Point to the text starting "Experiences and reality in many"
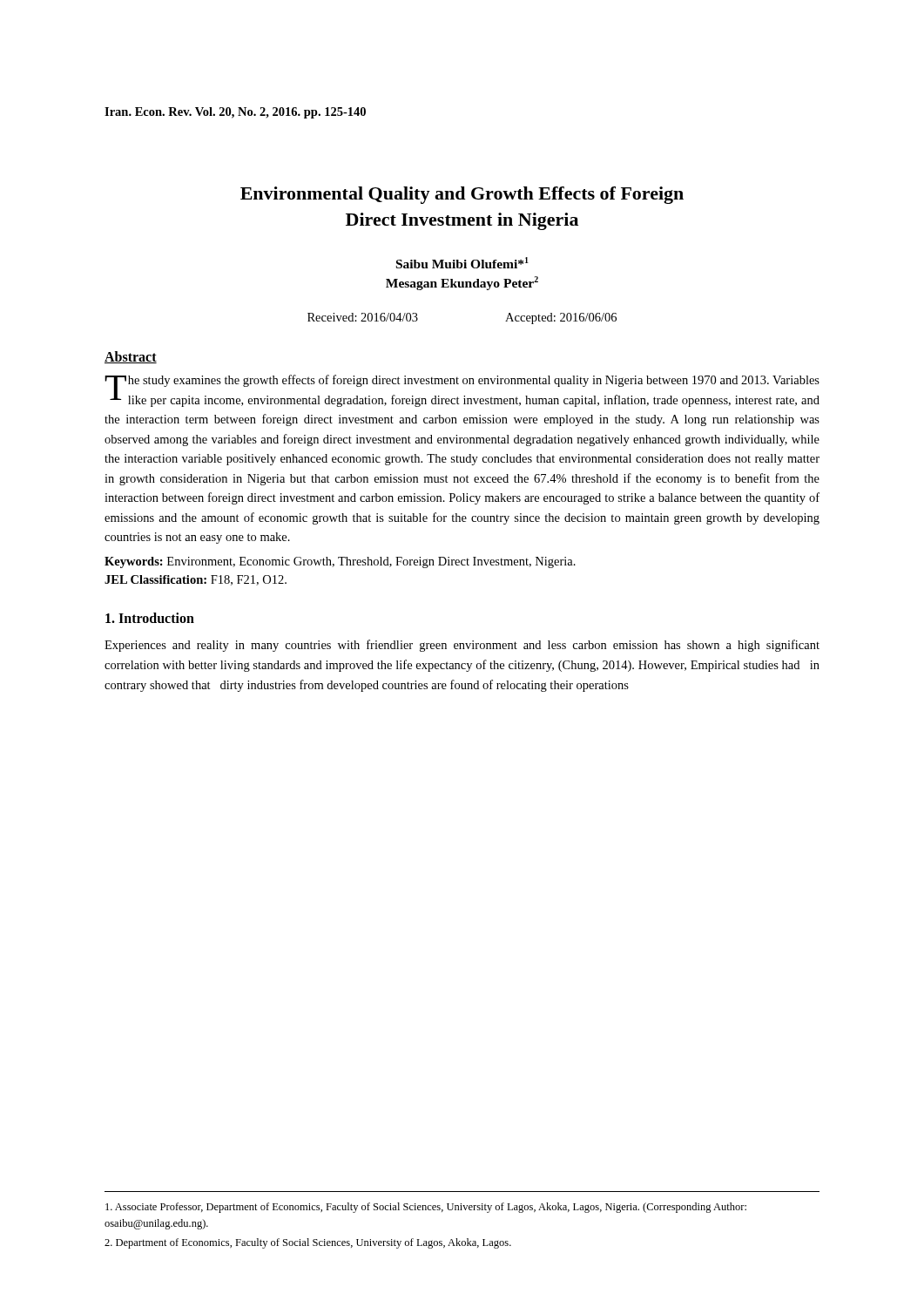 tap(462, 665)
